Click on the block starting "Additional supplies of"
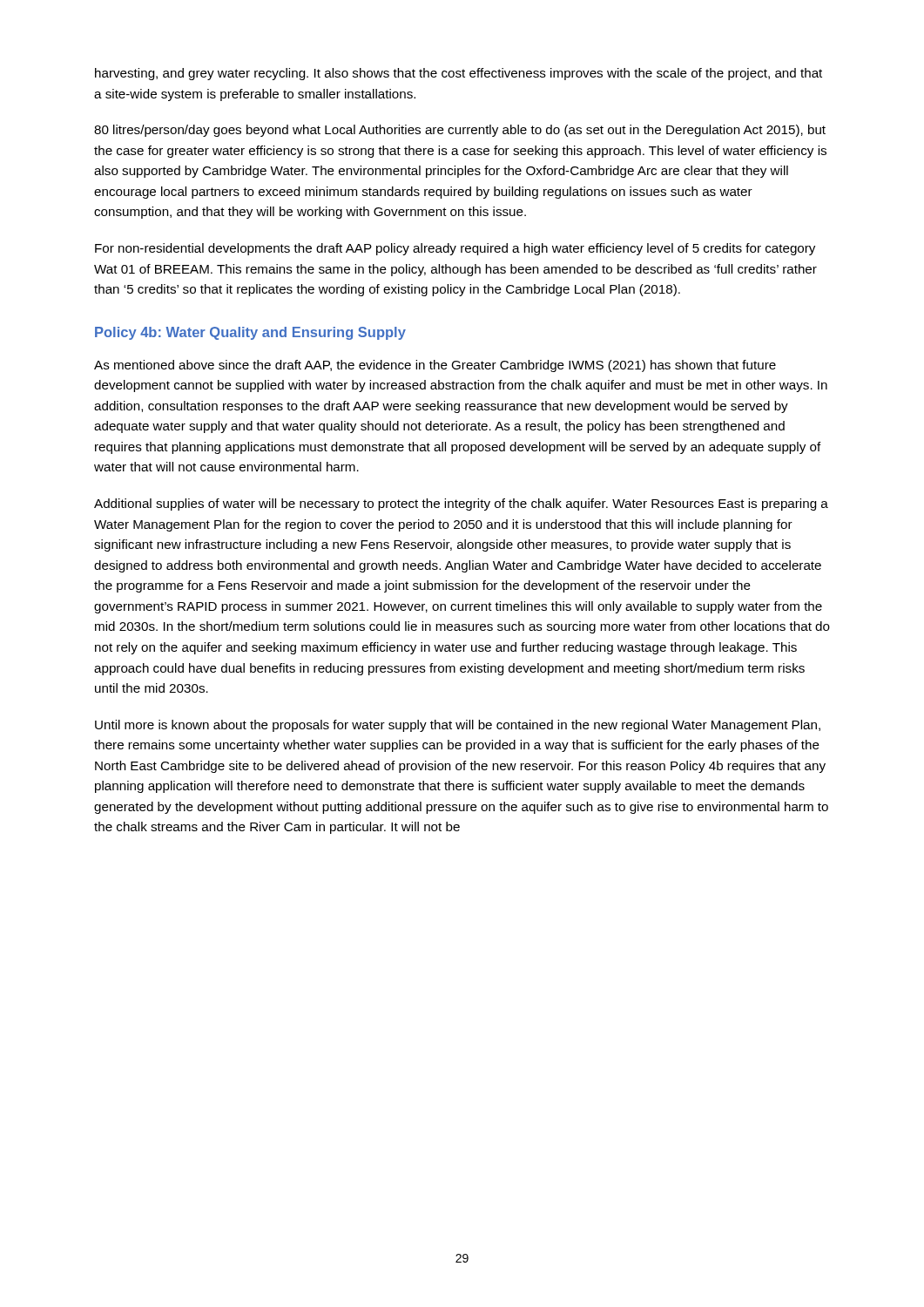 point(462,596)
